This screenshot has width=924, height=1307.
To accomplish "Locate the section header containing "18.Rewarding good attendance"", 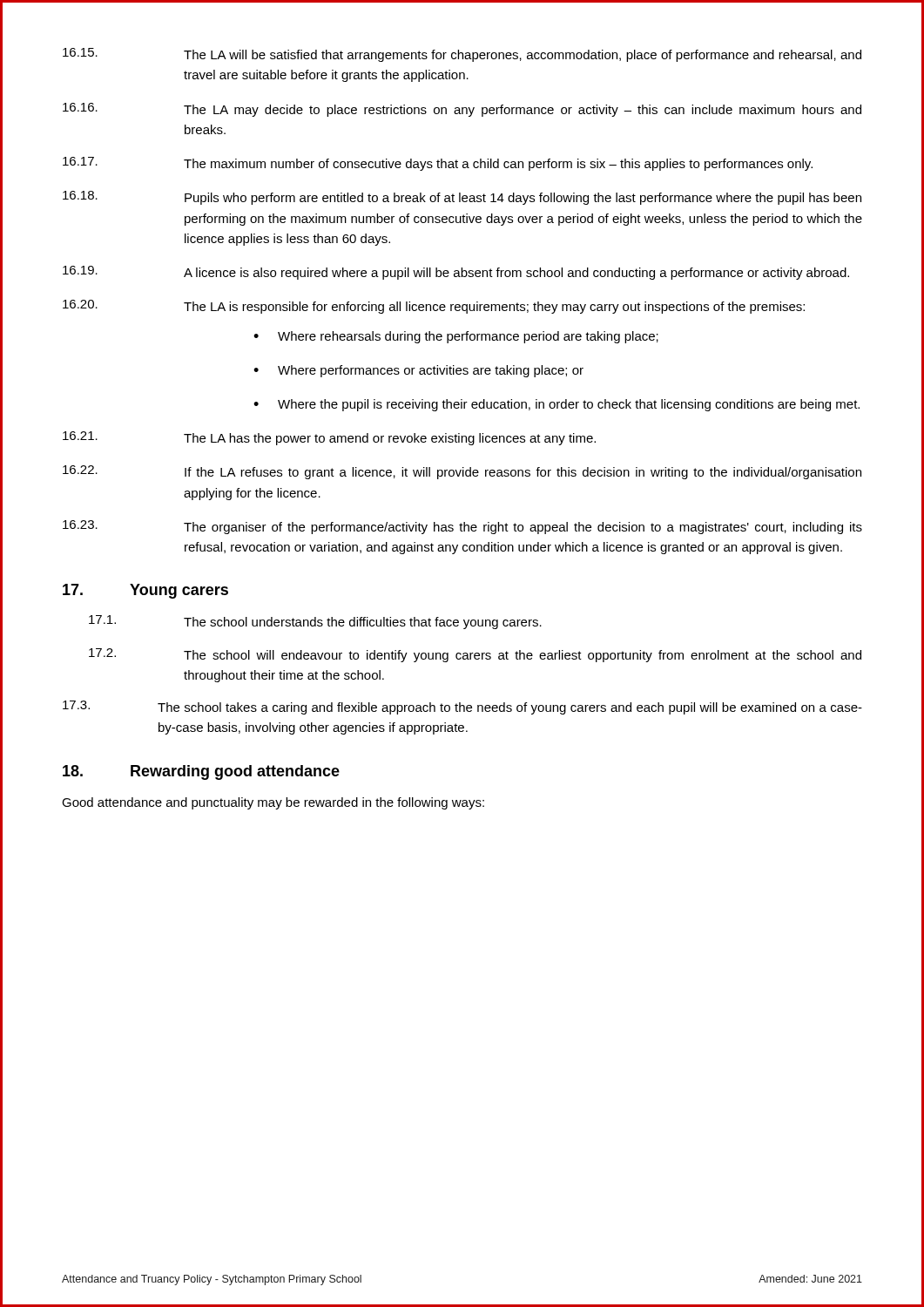I will coord(201,771).
